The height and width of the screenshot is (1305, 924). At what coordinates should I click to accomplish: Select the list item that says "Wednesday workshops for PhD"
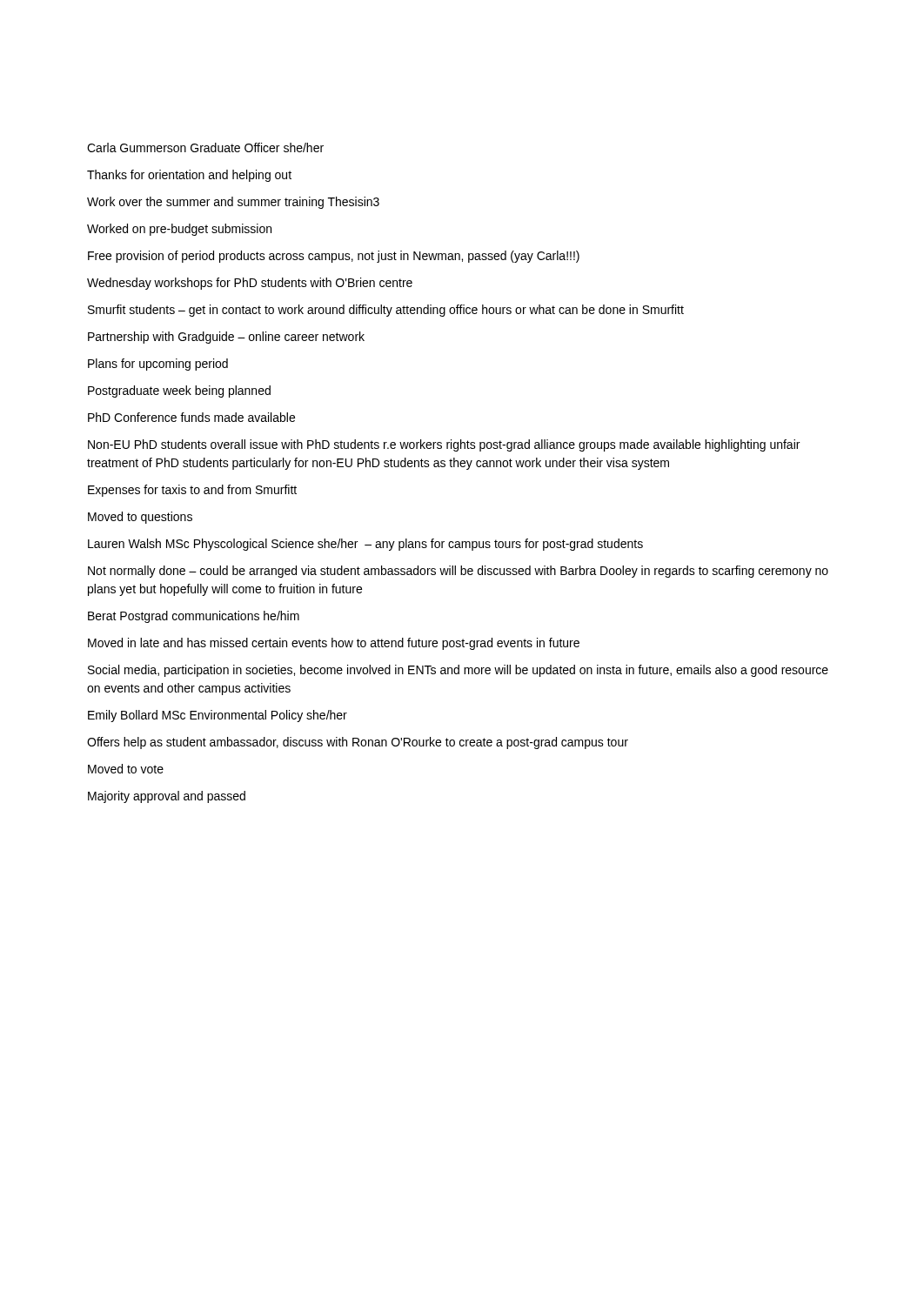pyautogui.click(x=250, y=283)
